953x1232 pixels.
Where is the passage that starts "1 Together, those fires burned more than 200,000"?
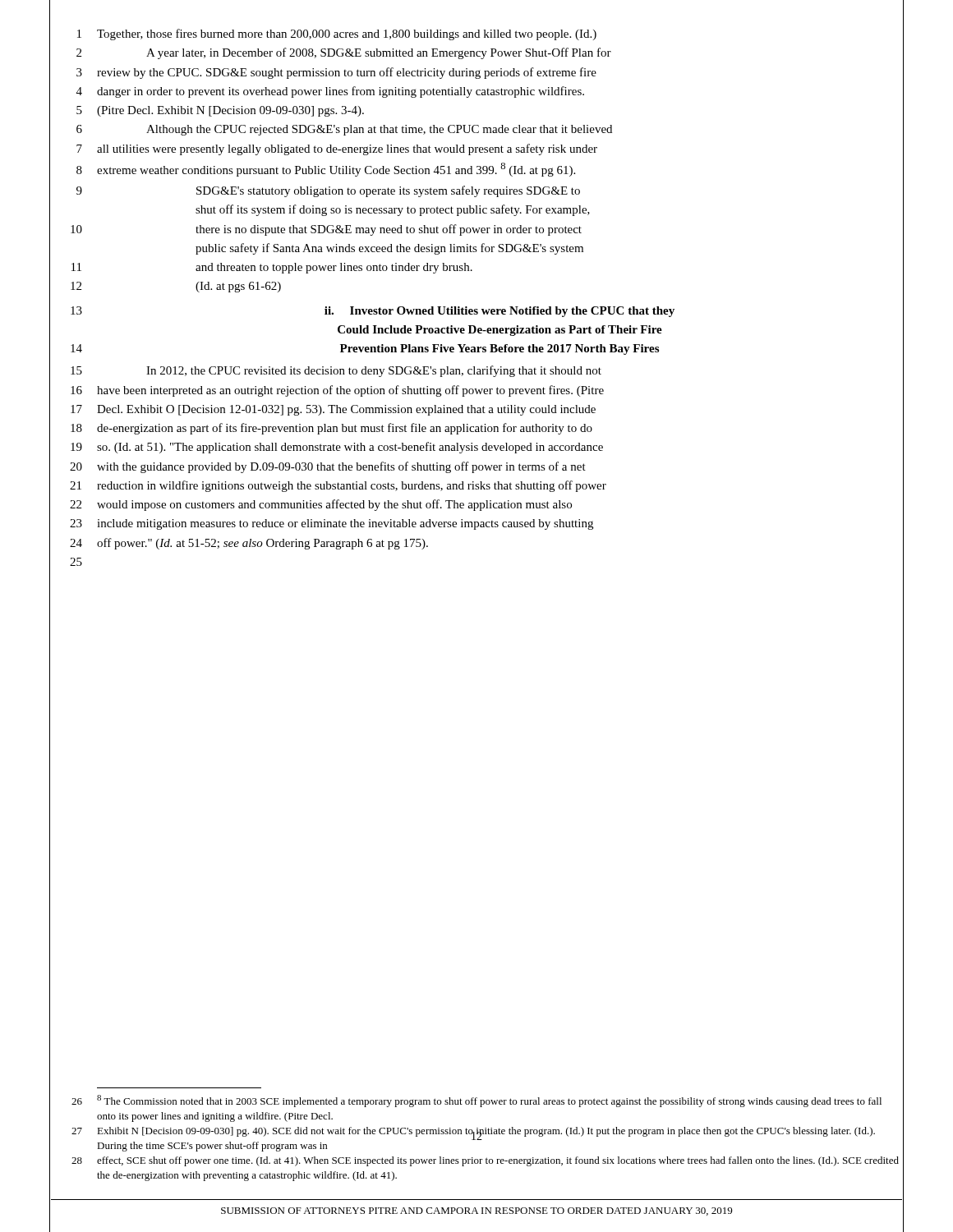[476, 34]
